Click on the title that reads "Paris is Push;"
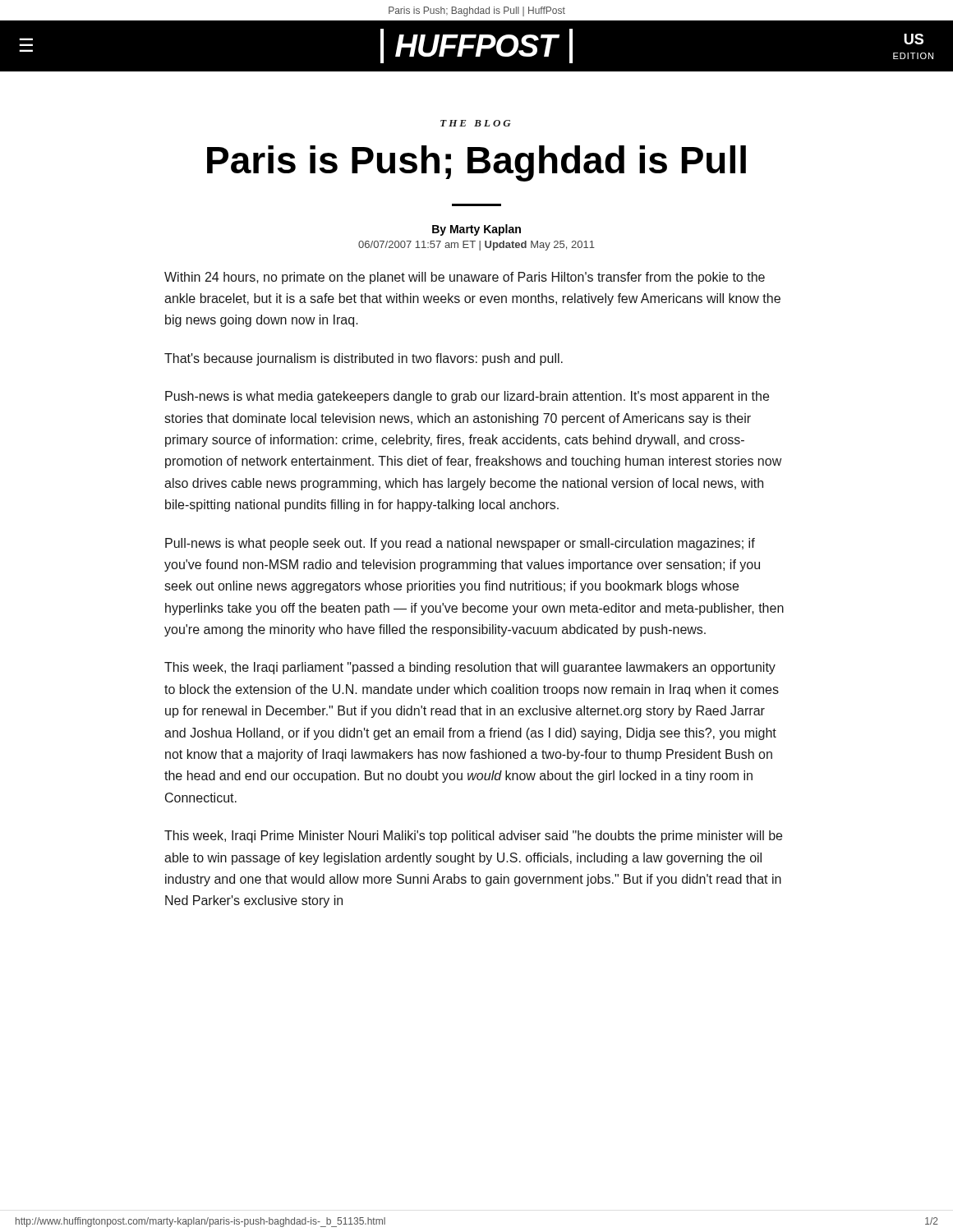The height and width of the screenshot is (1232, 953). tap(476, 160)
